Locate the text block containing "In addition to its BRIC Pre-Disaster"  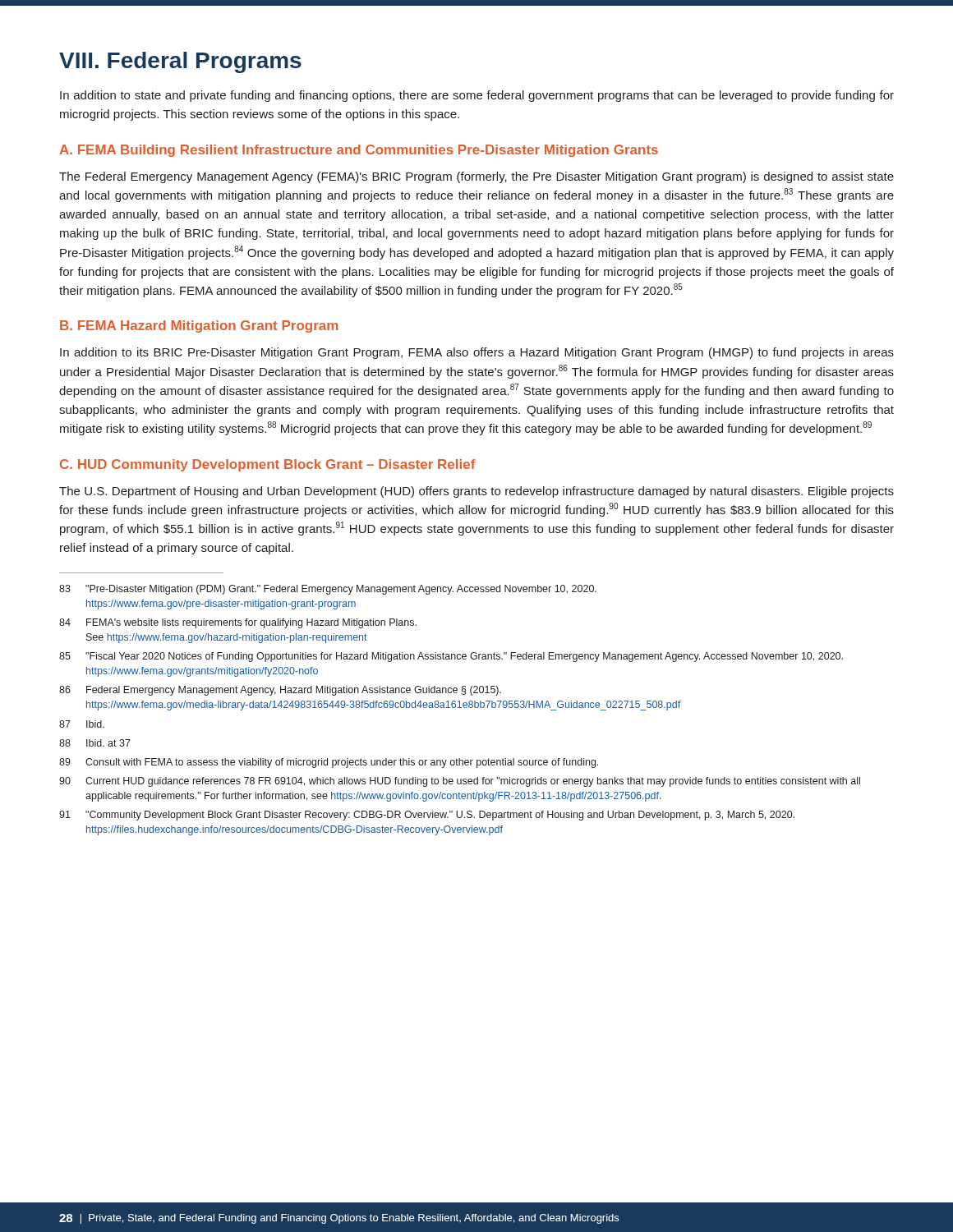pos(476,390)
